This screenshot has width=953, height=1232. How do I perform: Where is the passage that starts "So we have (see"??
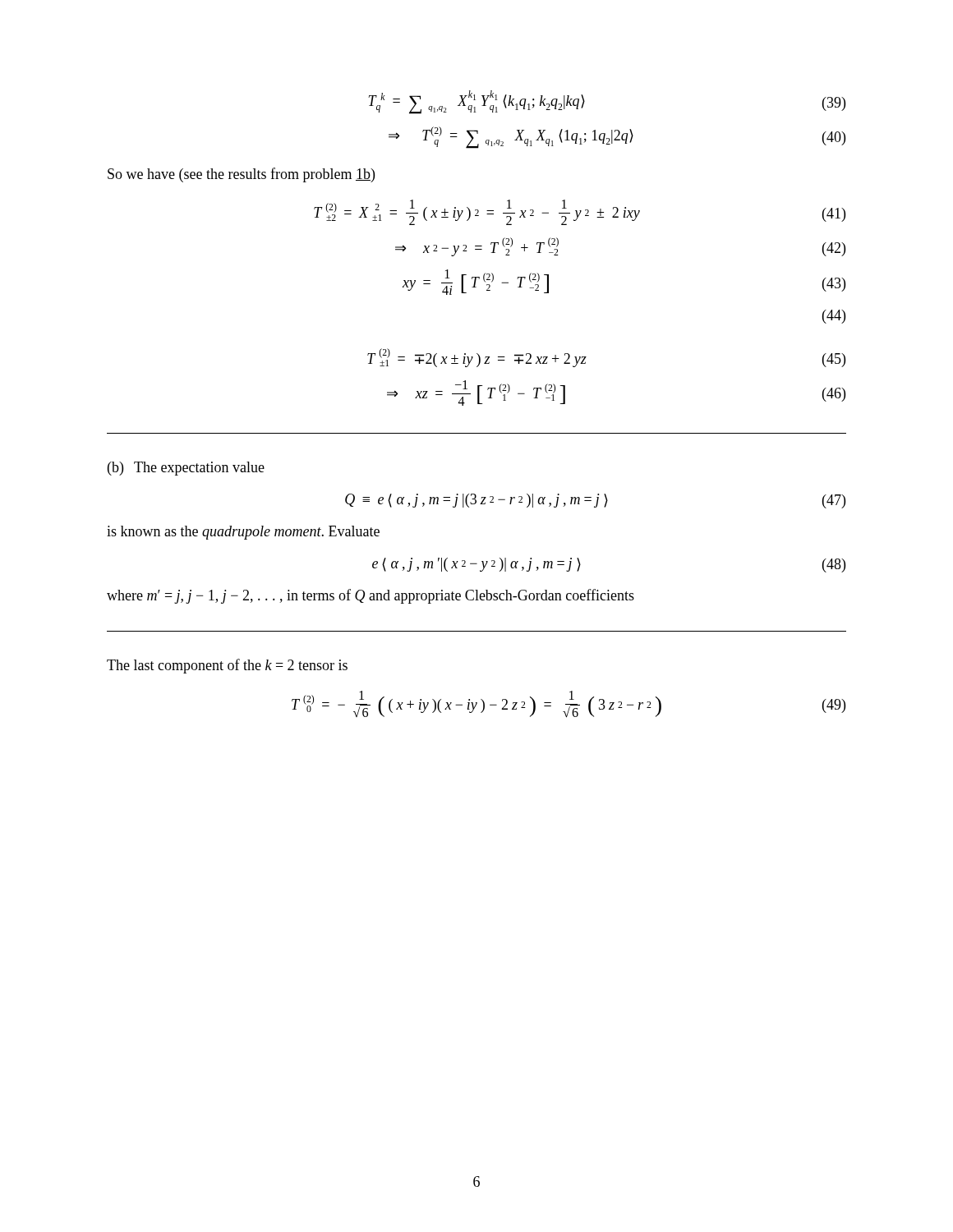(241, 174)
